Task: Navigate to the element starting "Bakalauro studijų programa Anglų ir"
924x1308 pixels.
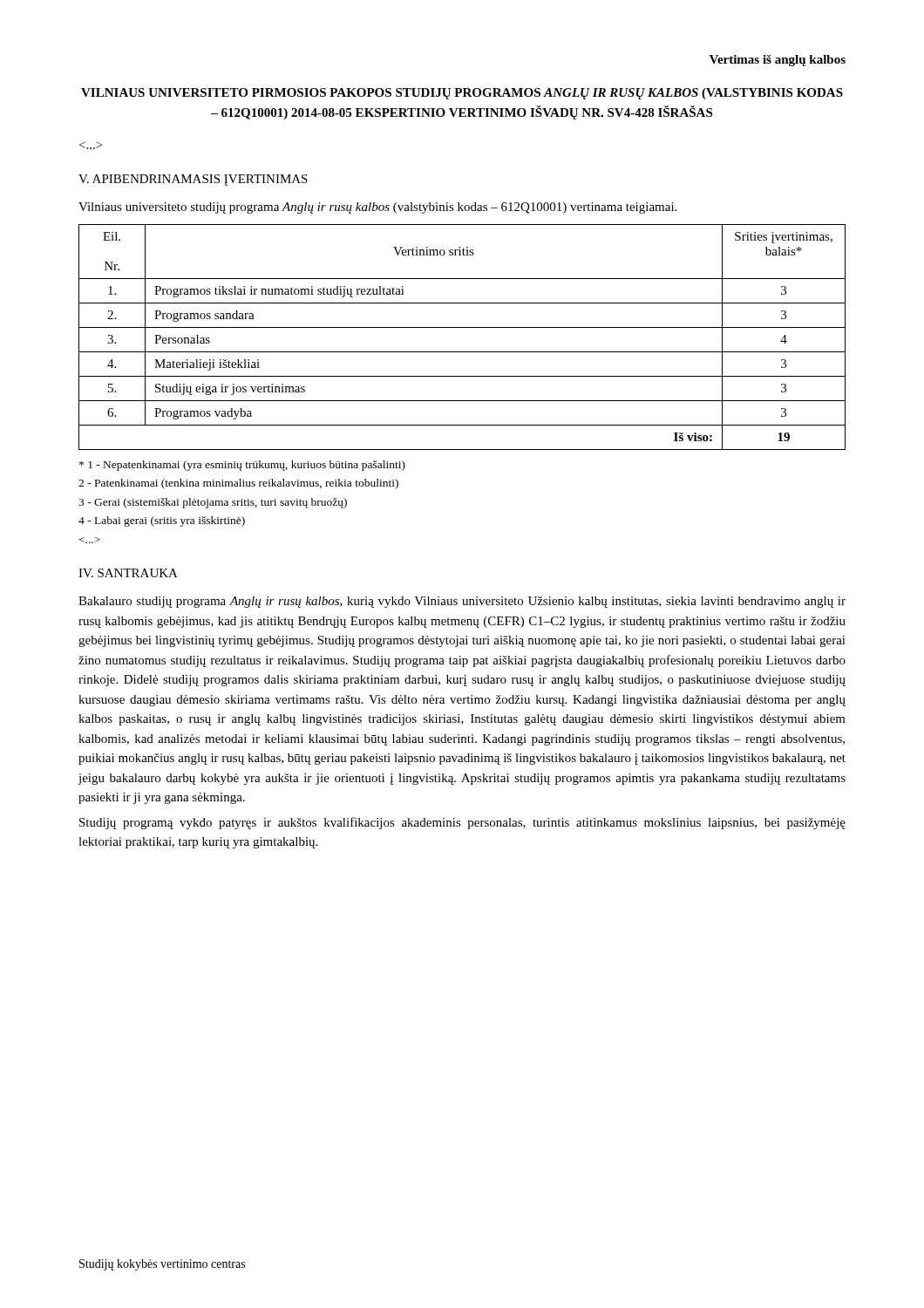Action: (462, 699)
